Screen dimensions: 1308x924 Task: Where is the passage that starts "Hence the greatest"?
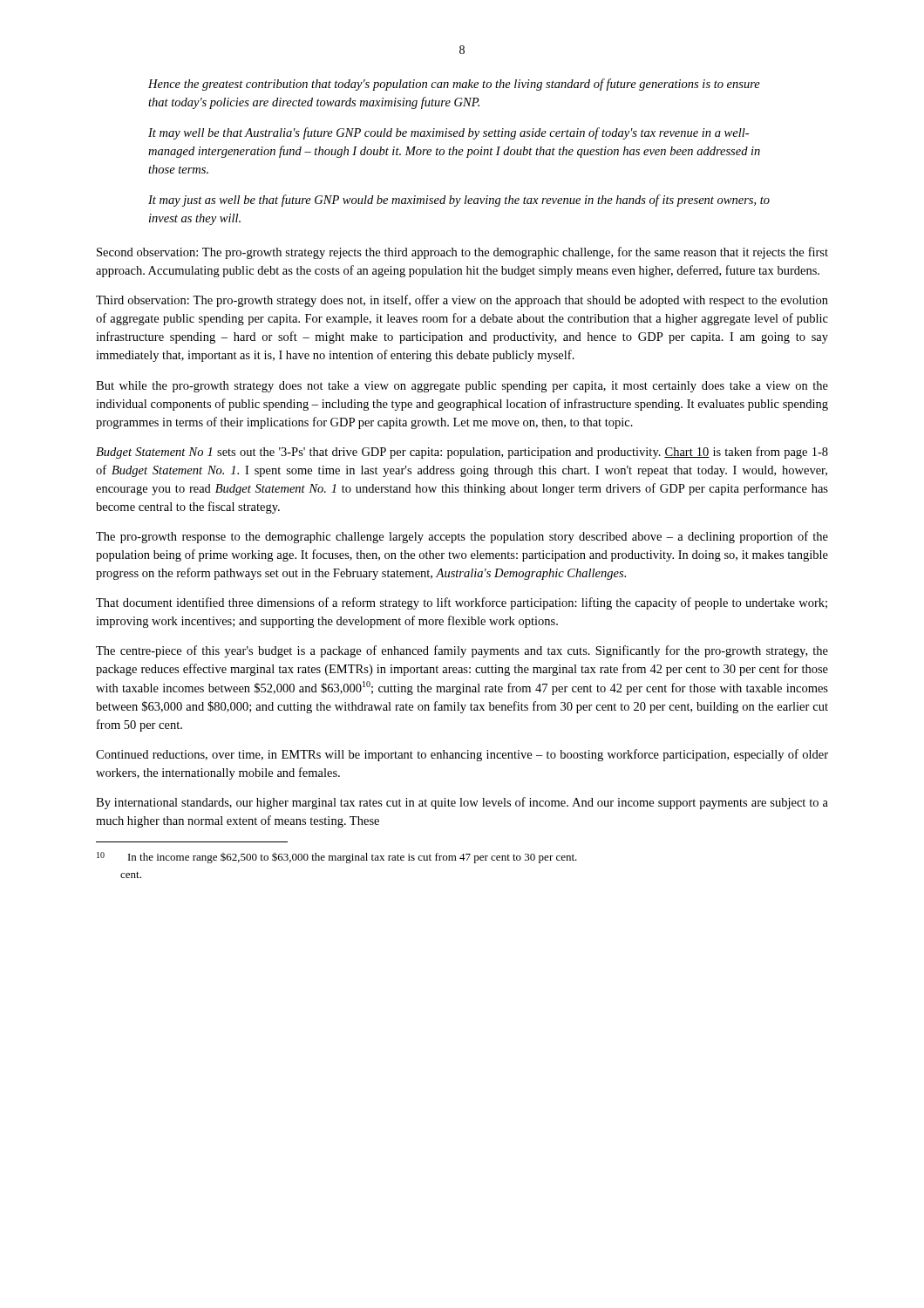[x=462, y=94]
